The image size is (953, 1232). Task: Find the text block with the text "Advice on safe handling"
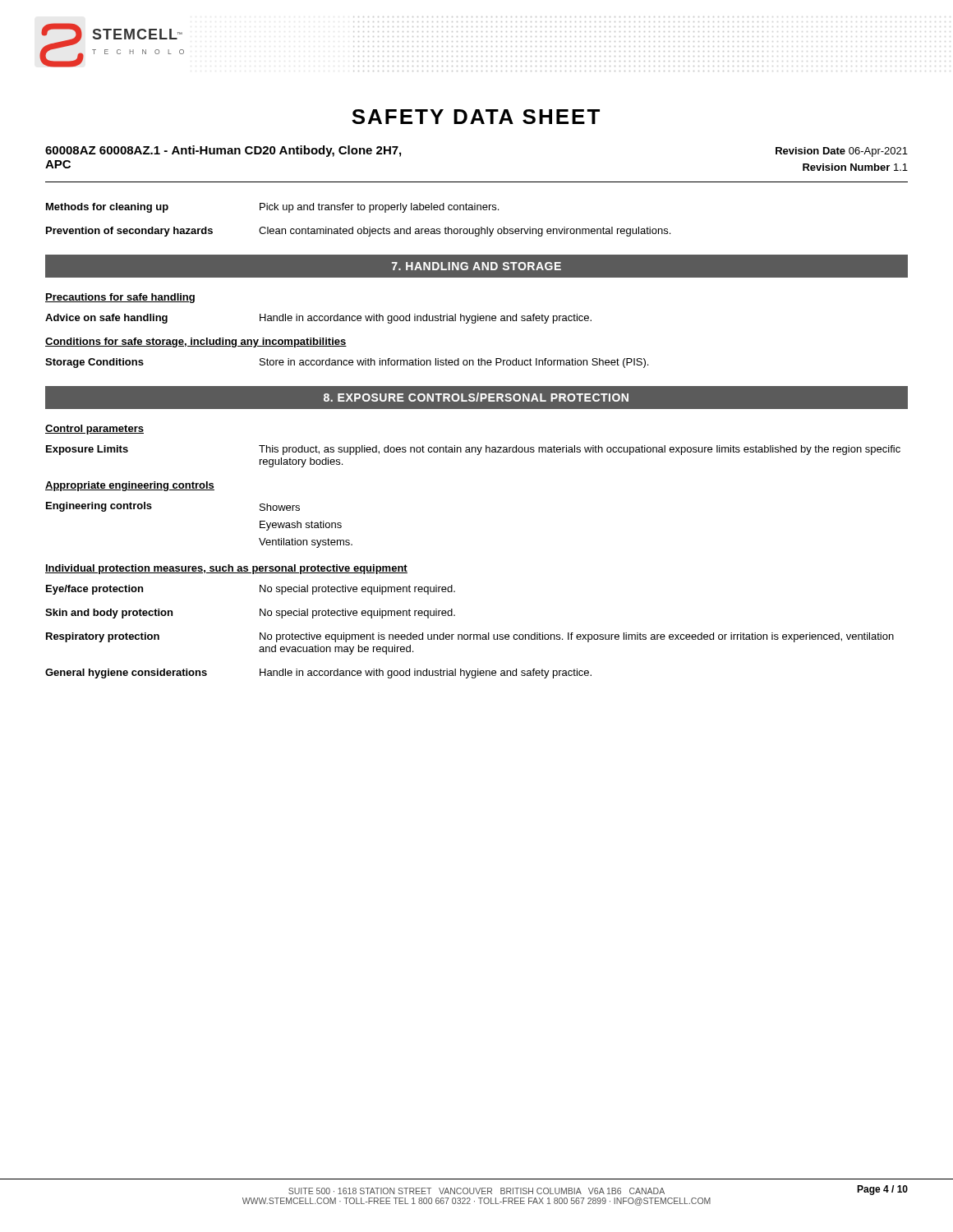(x=476, y=317)
